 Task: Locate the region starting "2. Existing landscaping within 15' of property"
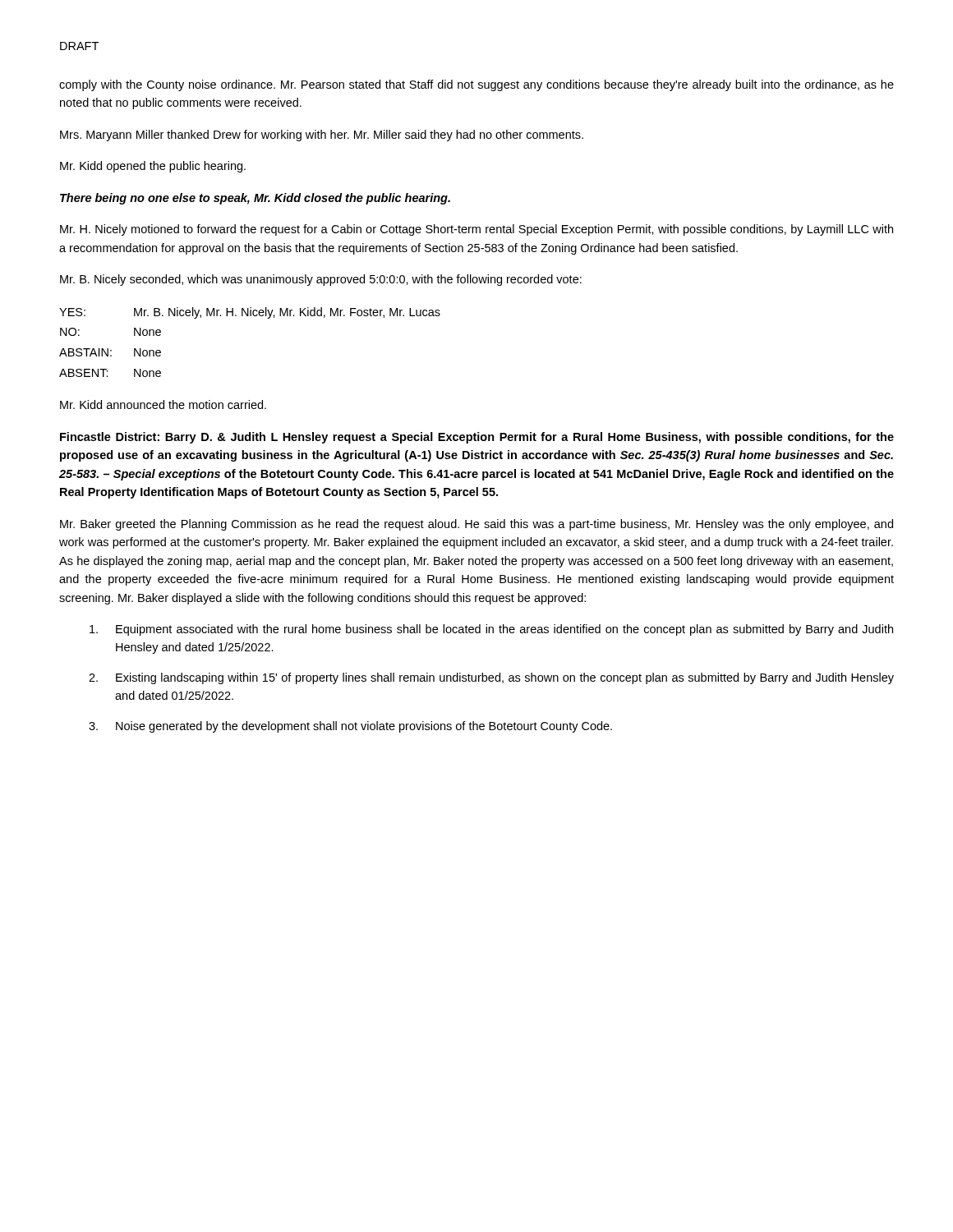click(x=491, y=687)
